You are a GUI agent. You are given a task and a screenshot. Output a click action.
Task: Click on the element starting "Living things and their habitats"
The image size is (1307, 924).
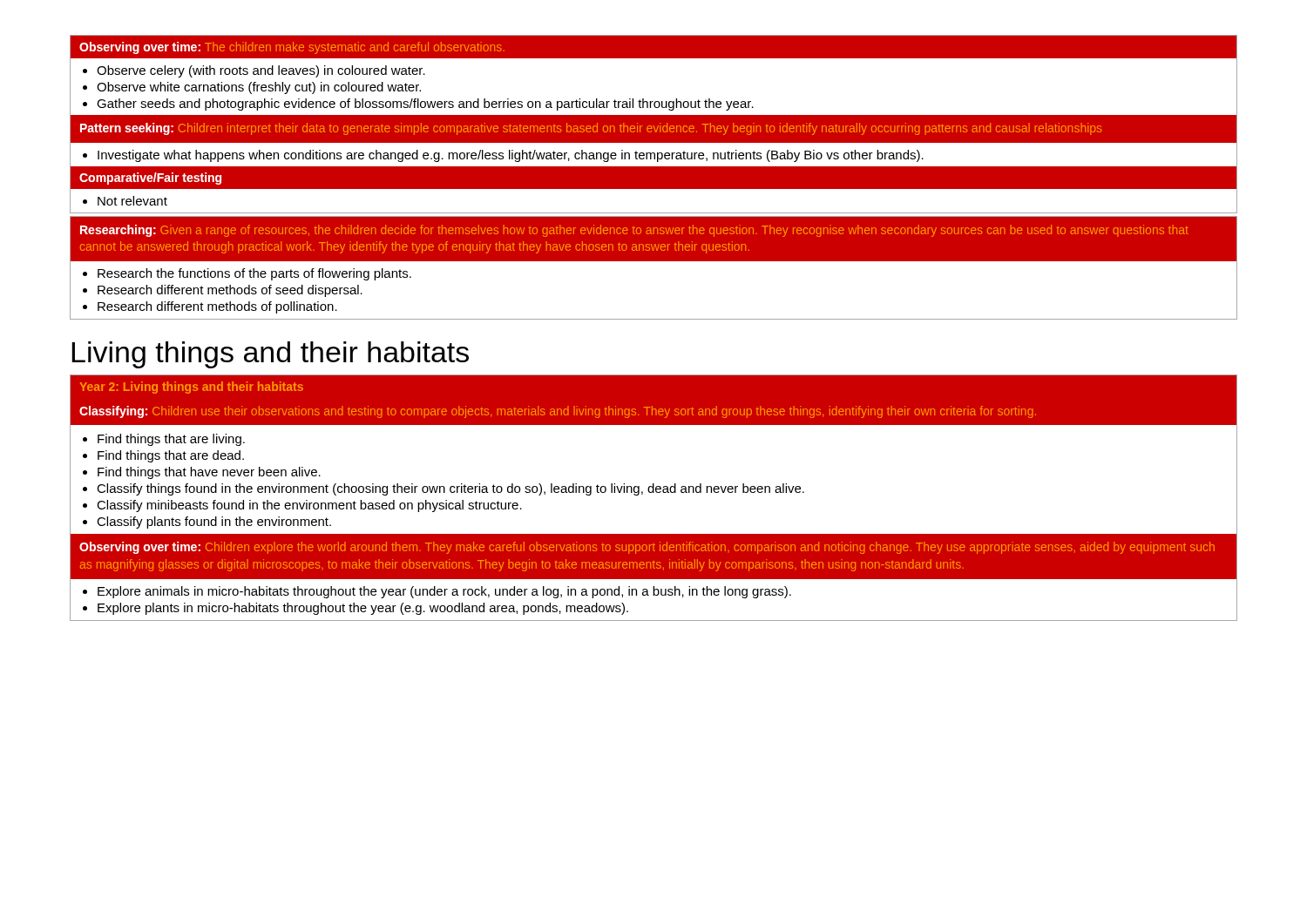click(270, 355)
